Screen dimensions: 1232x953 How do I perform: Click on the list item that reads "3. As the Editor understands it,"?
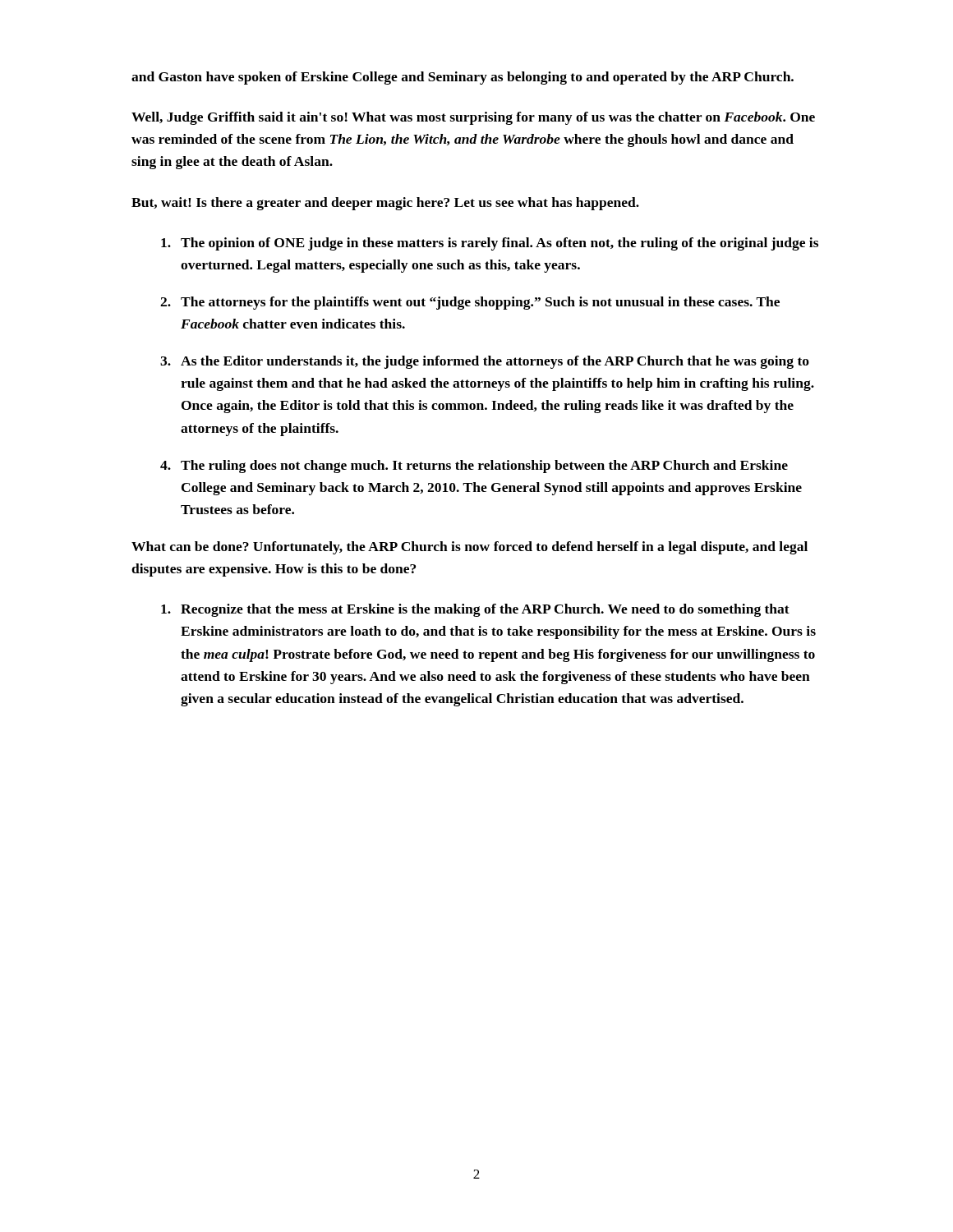click(476, 395)
